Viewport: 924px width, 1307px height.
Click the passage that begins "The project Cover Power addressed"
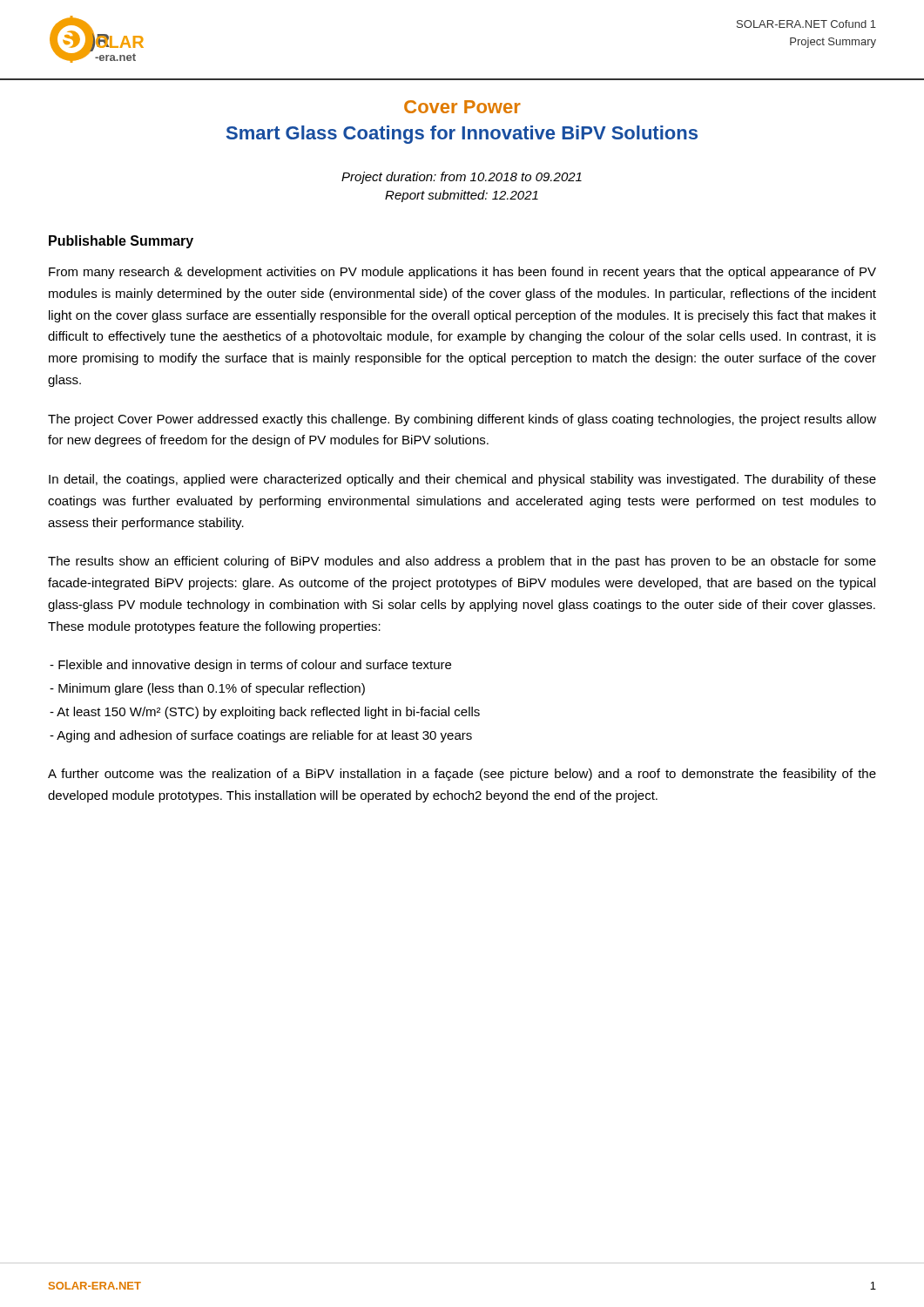point(462,429)
